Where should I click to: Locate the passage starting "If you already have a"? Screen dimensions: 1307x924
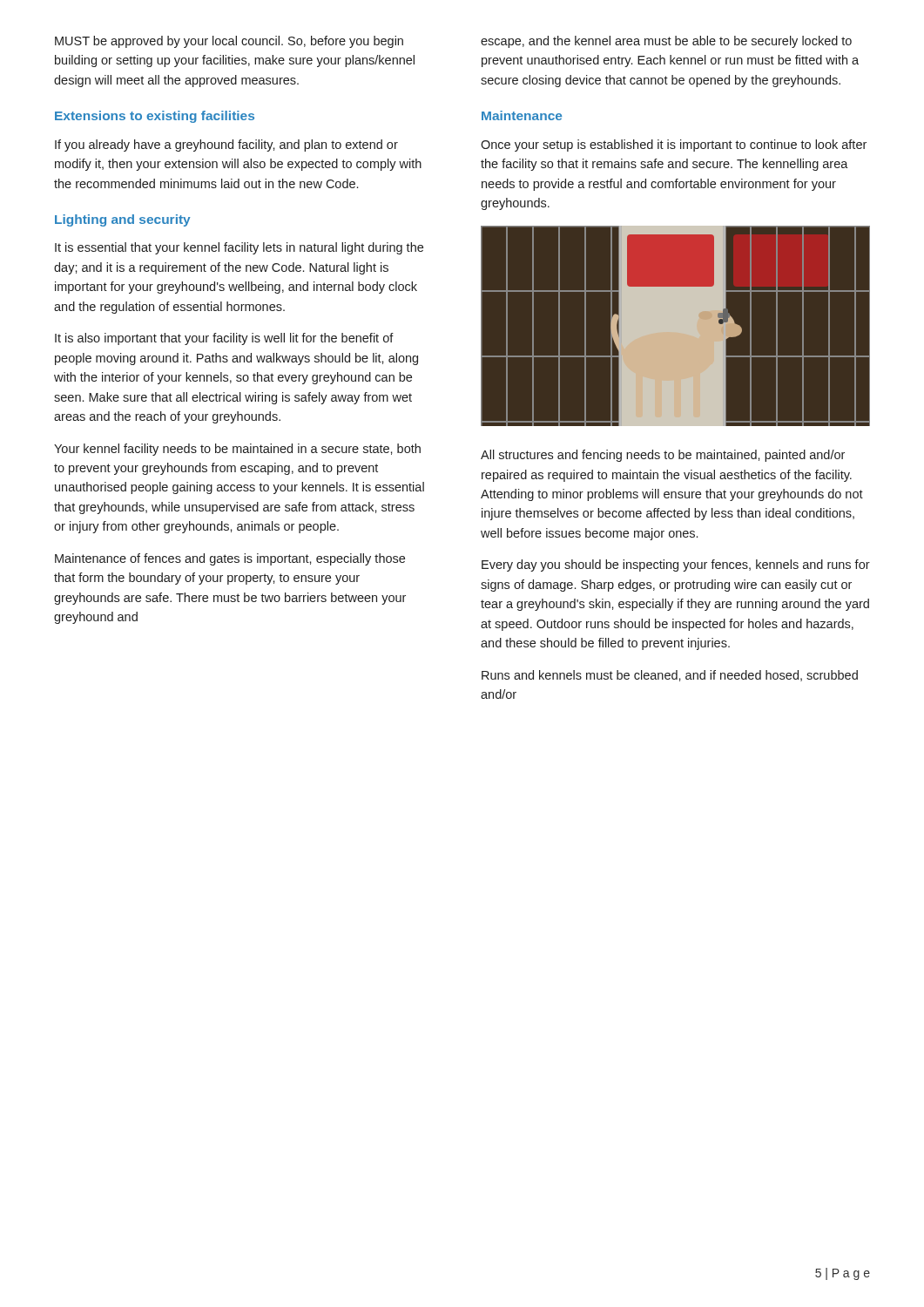pos(238,164)
